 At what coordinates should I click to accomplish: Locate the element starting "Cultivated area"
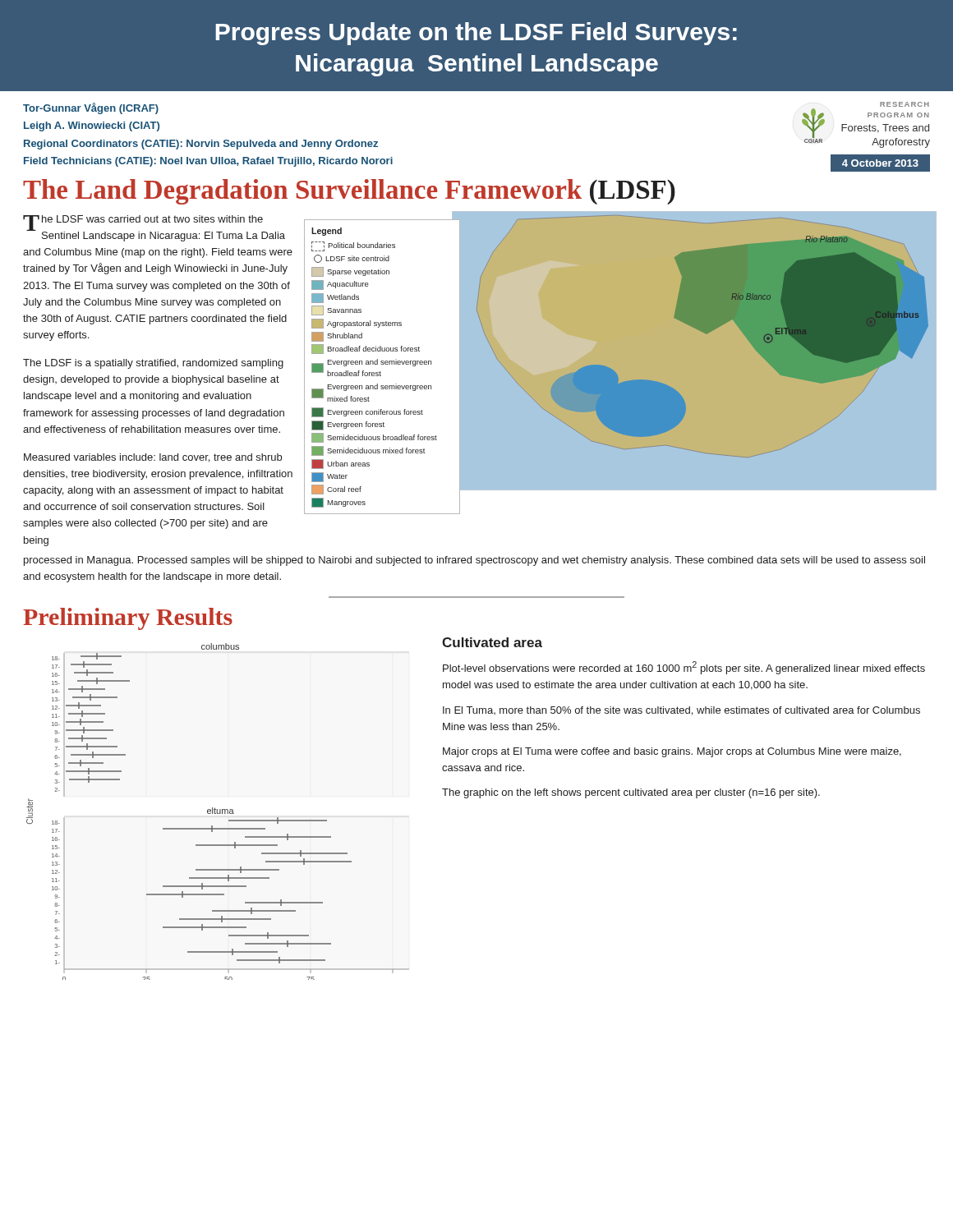(492, 642)
